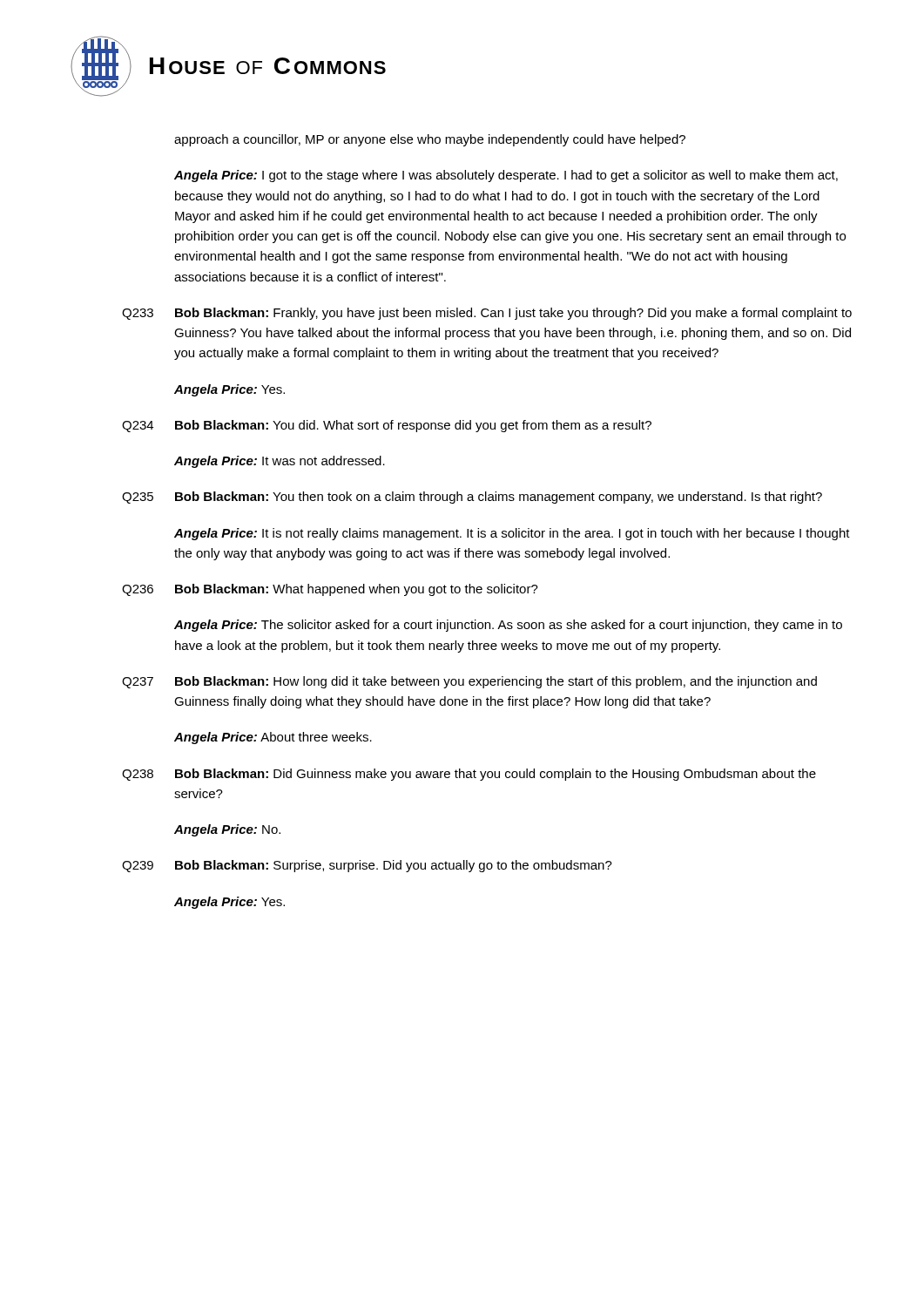This screenshot has width=924, height=1307.
Task: Locate the text block that says "Q238 Bob Blackman: Did Guinness make you aware"
Action: [x=488, y=783]
